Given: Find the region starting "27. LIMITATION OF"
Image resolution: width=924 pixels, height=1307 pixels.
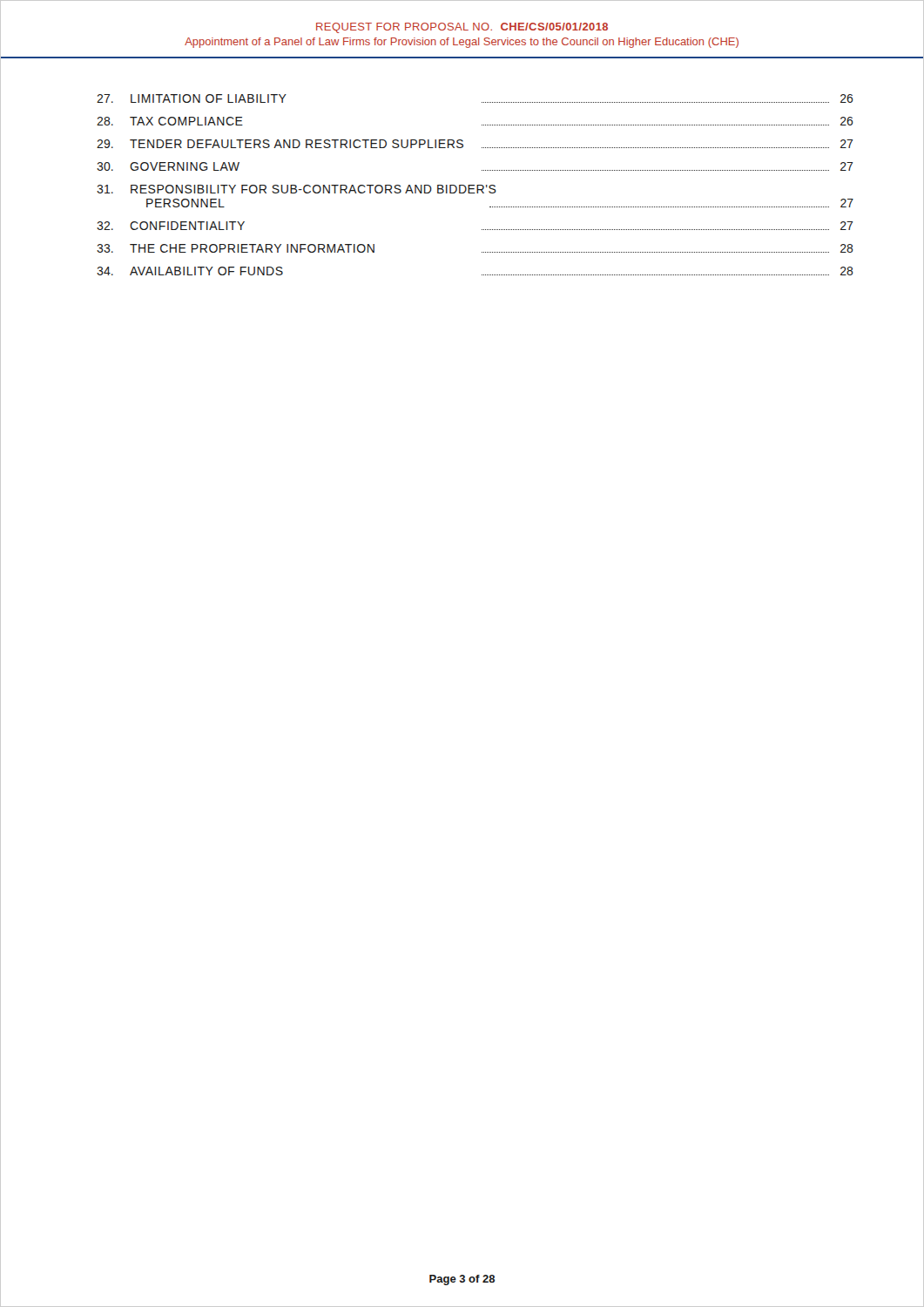Looking at the screenshot, I should (x=475, y=98).
